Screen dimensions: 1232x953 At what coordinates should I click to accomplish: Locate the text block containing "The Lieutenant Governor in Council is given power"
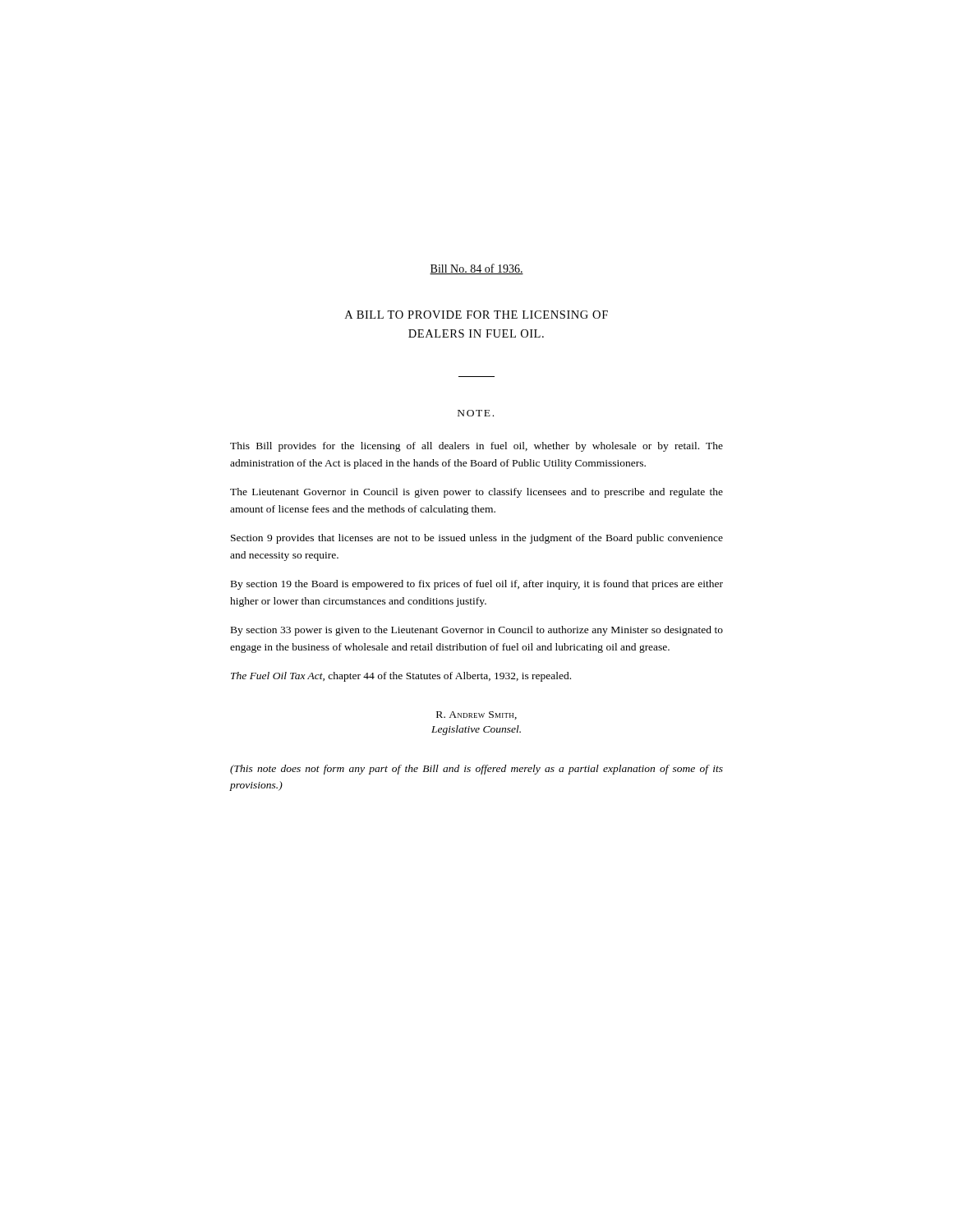point(476,500)
